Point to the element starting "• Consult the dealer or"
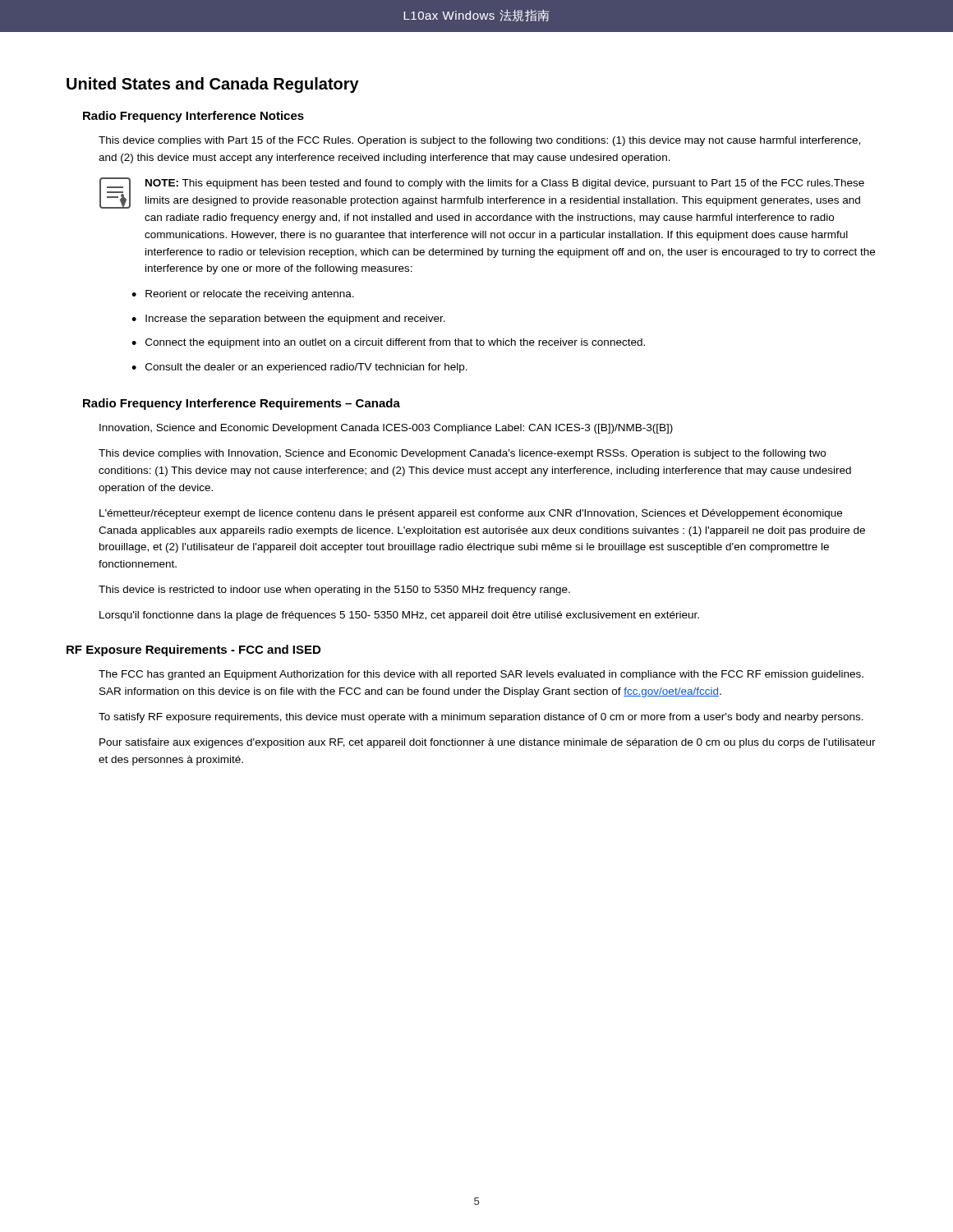 pos(300,368)
